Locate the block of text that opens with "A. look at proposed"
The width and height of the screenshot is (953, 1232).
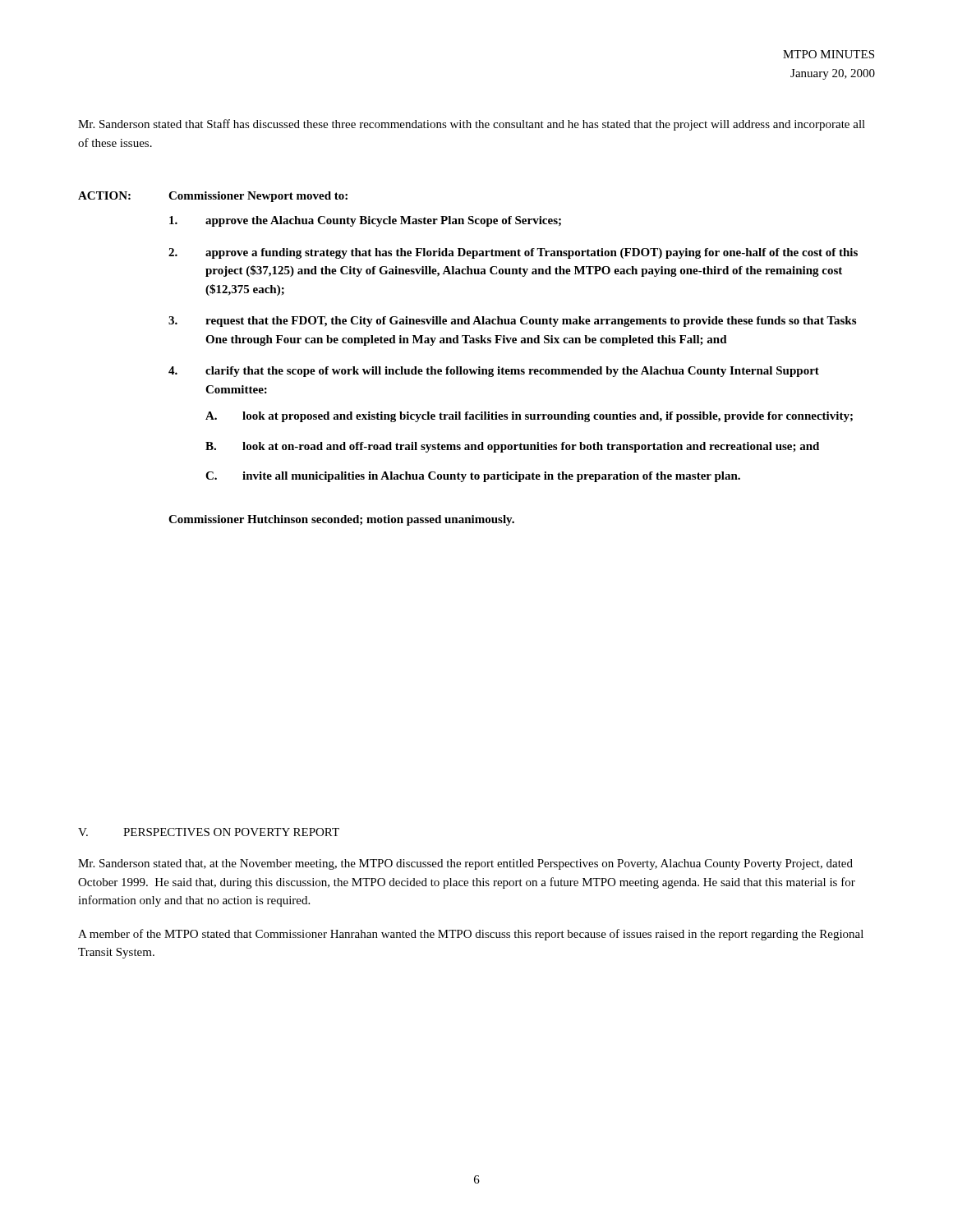pos(529,416)
